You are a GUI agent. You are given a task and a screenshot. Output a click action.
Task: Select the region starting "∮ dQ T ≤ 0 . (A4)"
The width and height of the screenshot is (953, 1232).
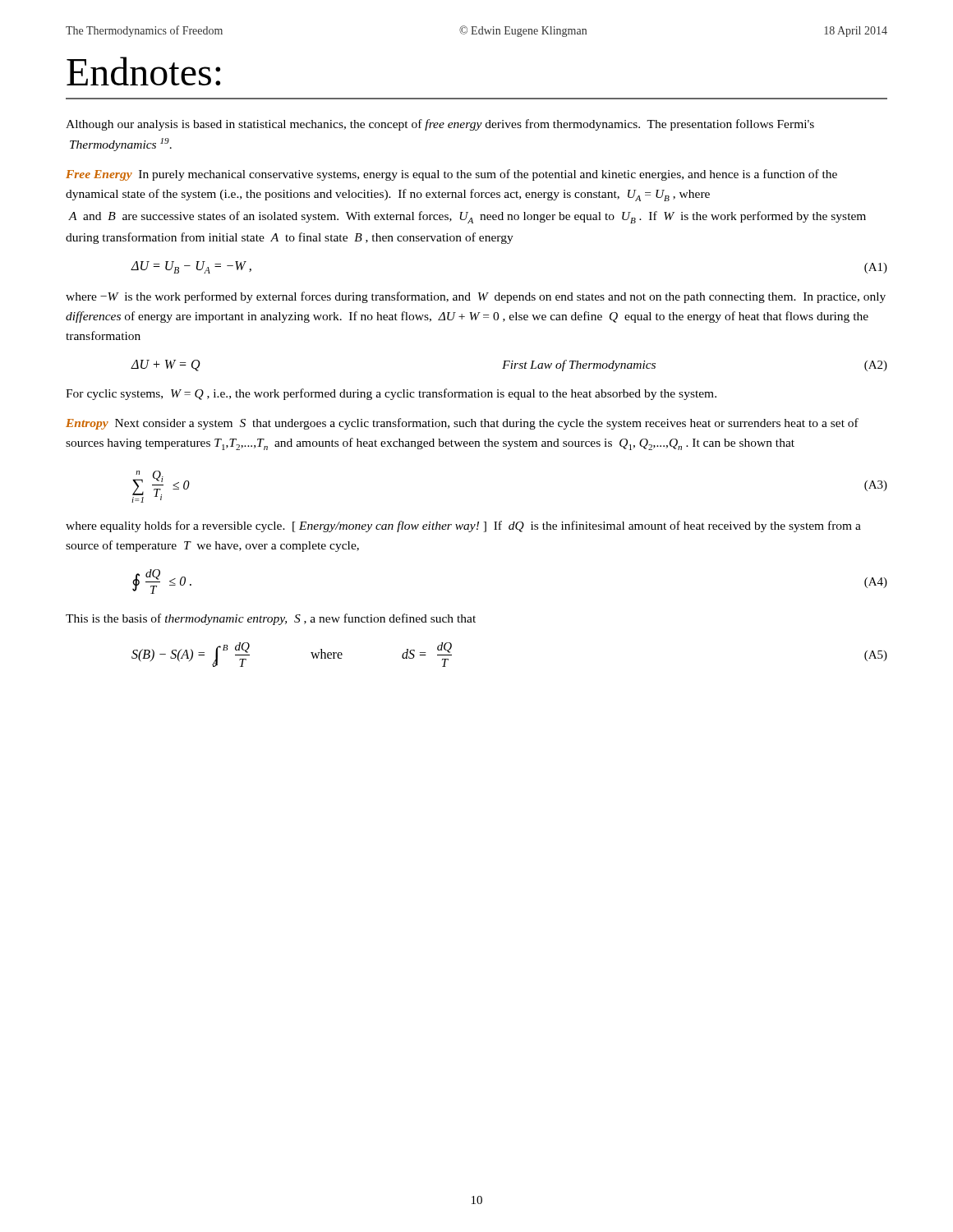(x=152, y=582)
